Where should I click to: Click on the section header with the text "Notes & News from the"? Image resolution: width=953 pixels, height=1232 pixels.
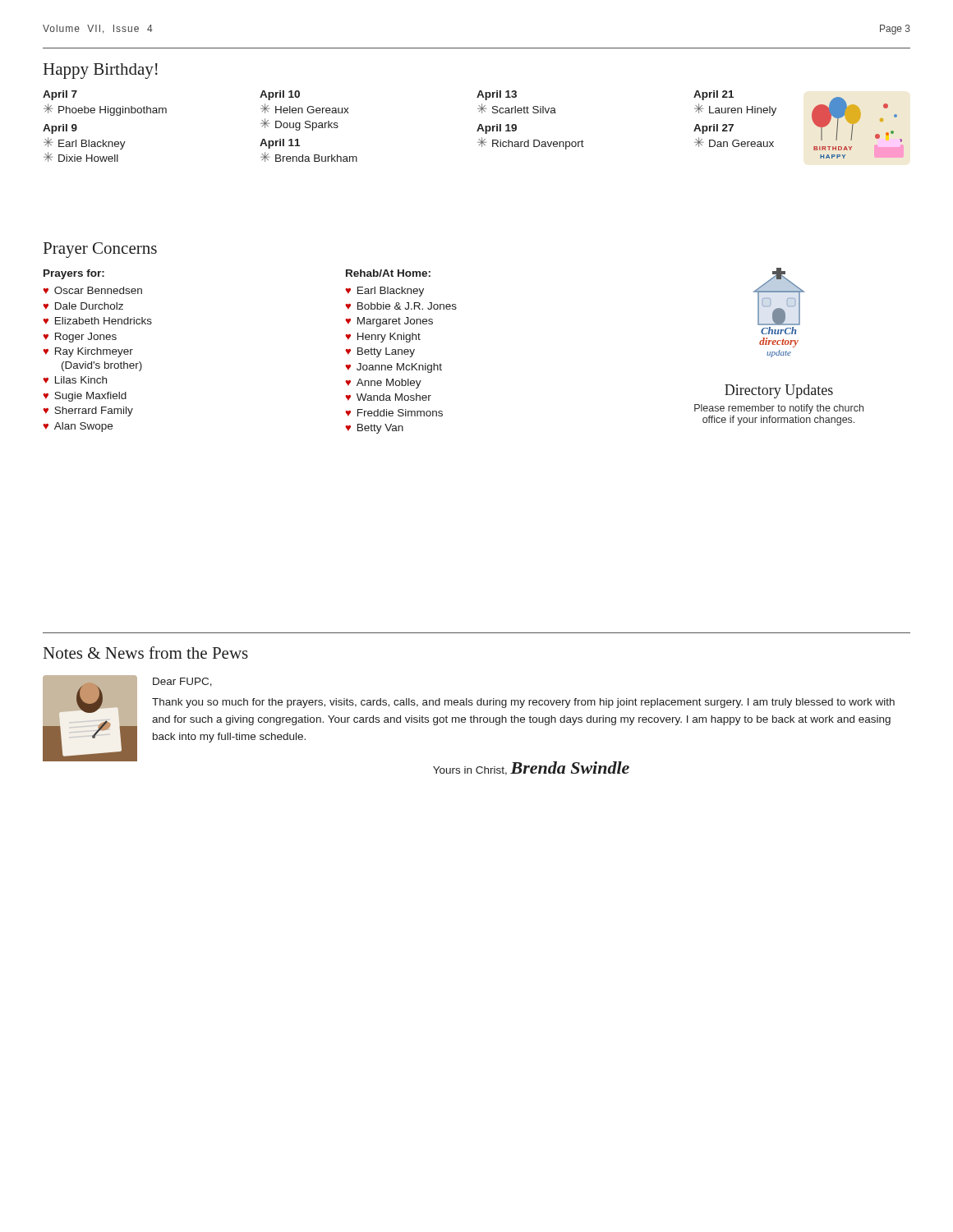click(x=145, y=653)
